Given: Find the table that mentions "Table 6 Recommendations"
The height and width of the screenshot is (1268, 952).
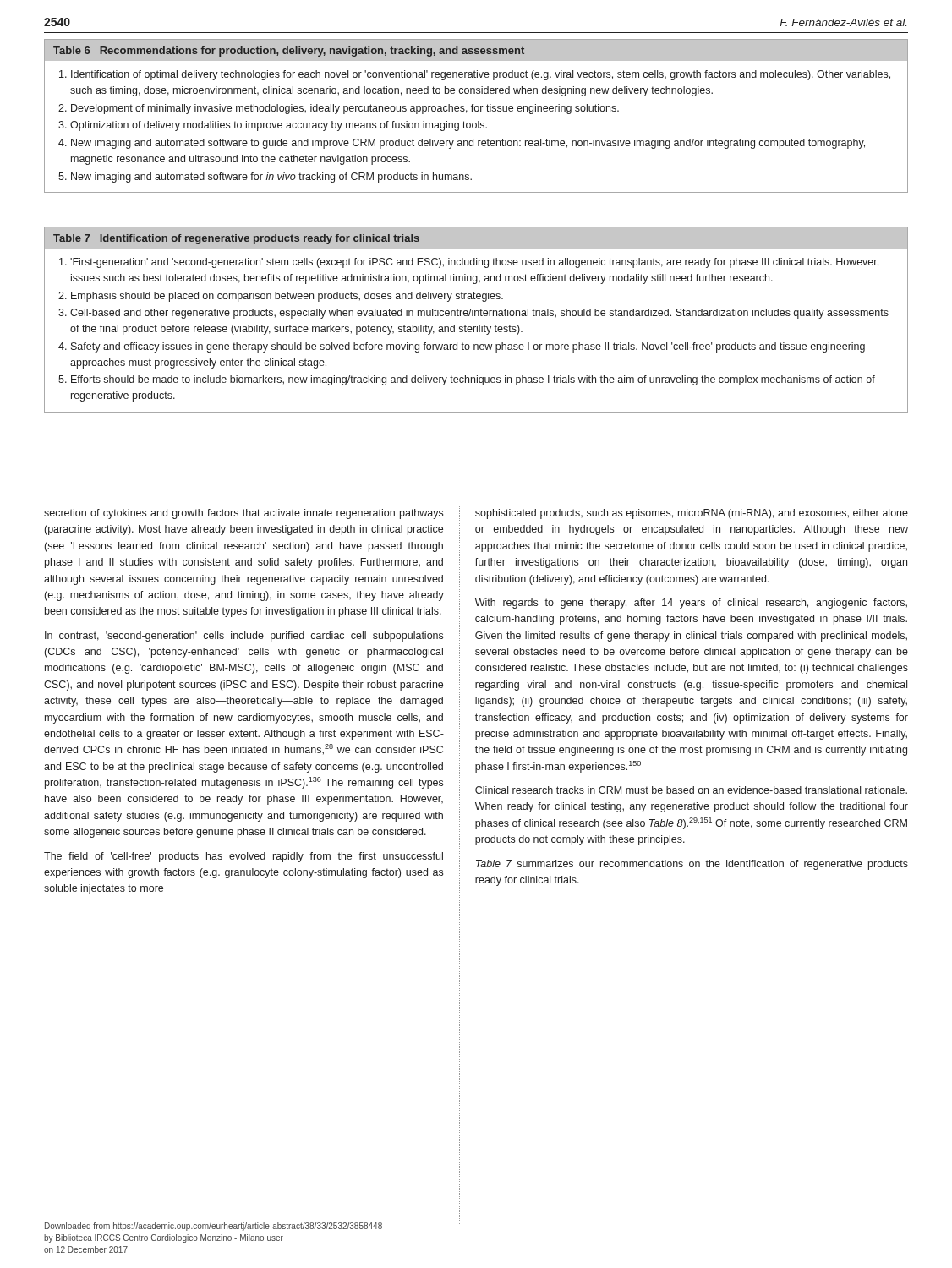Looking at the screenshot, I should [476, 116].
